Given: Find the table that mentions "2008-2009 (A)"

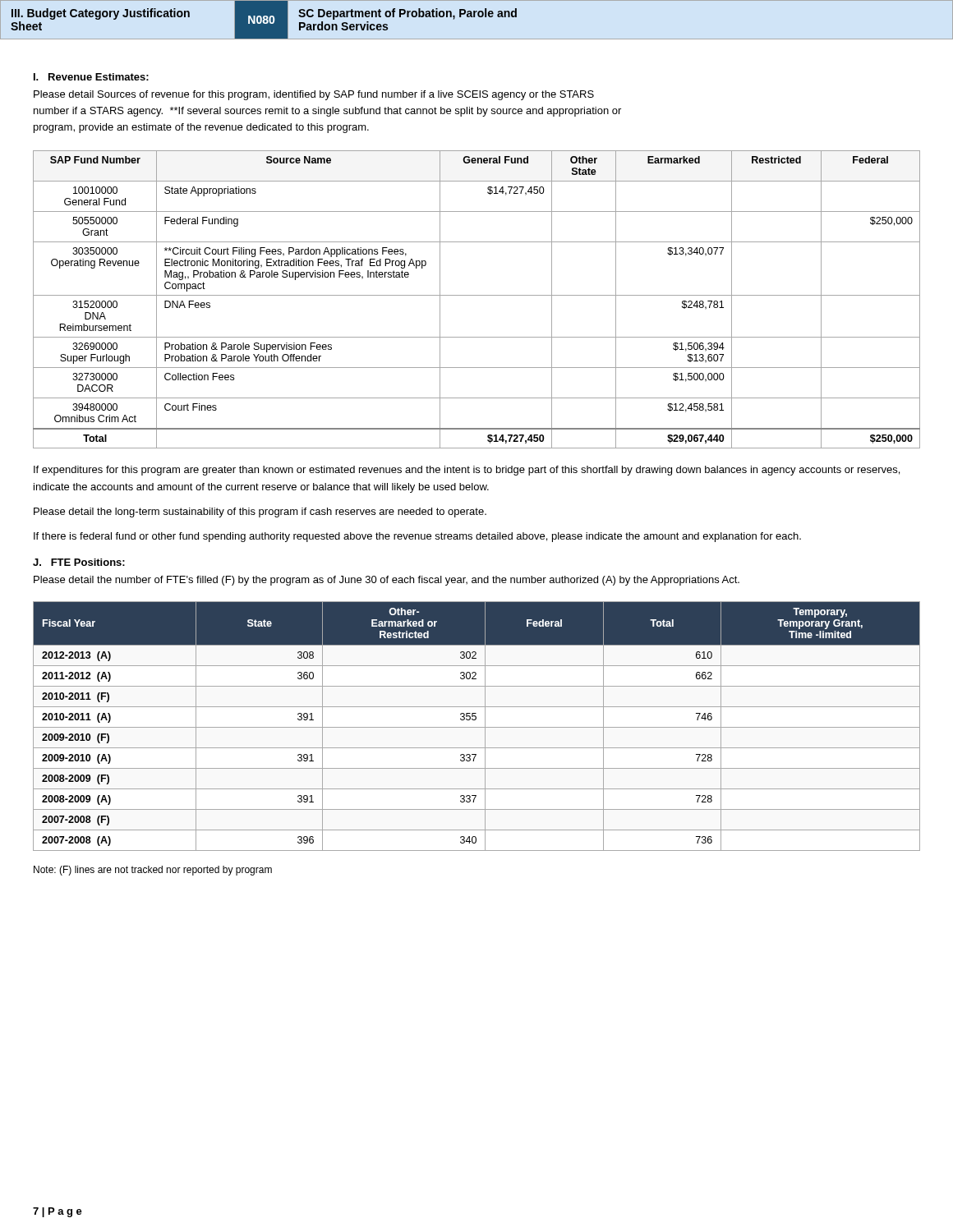Looking at the screenshot, I should (476, 726).
